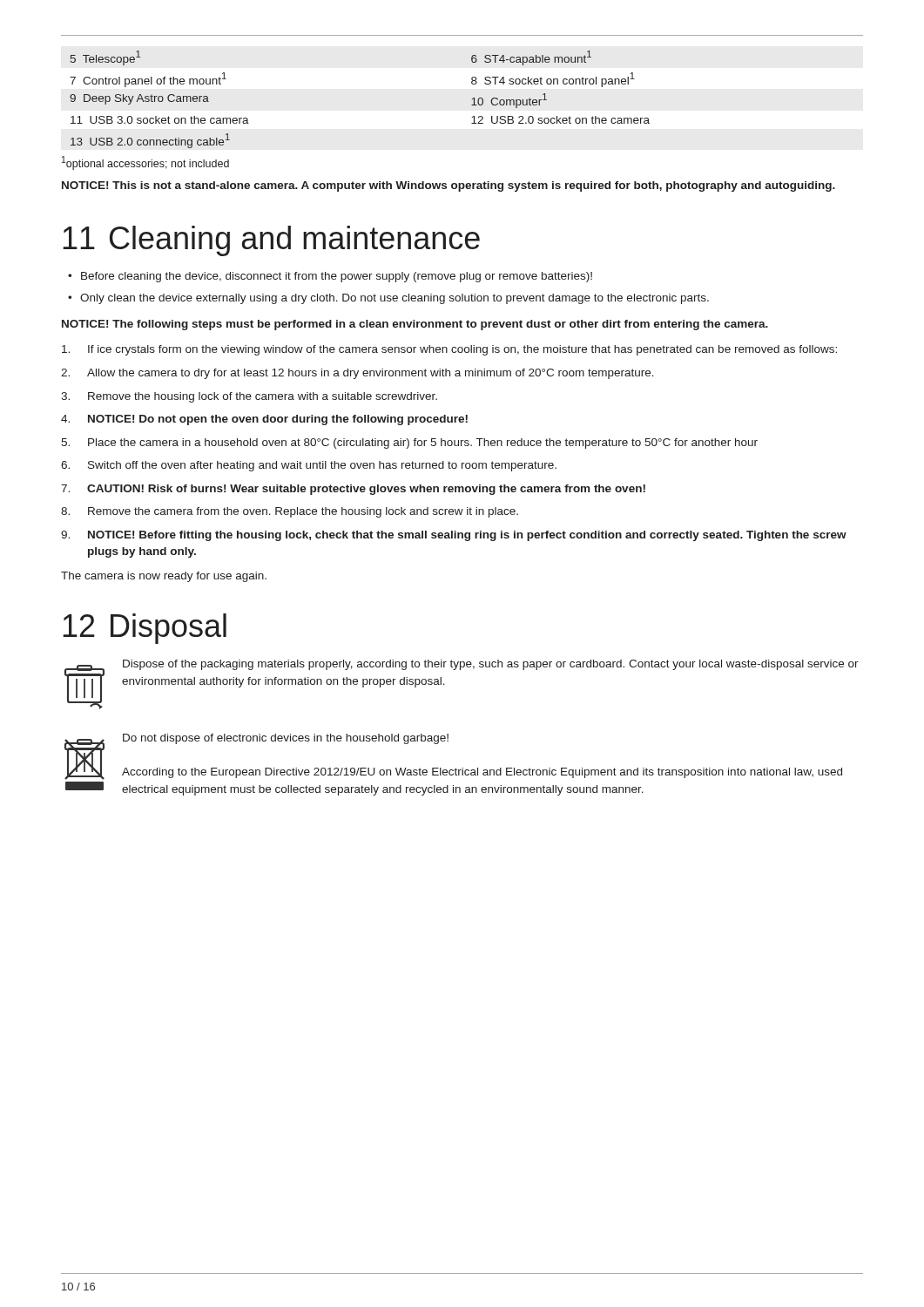This screenshot has width=924, height=1307.
Task: Find the list item with the text "If ice crystals form on"
Action: (x=449, y=350)
